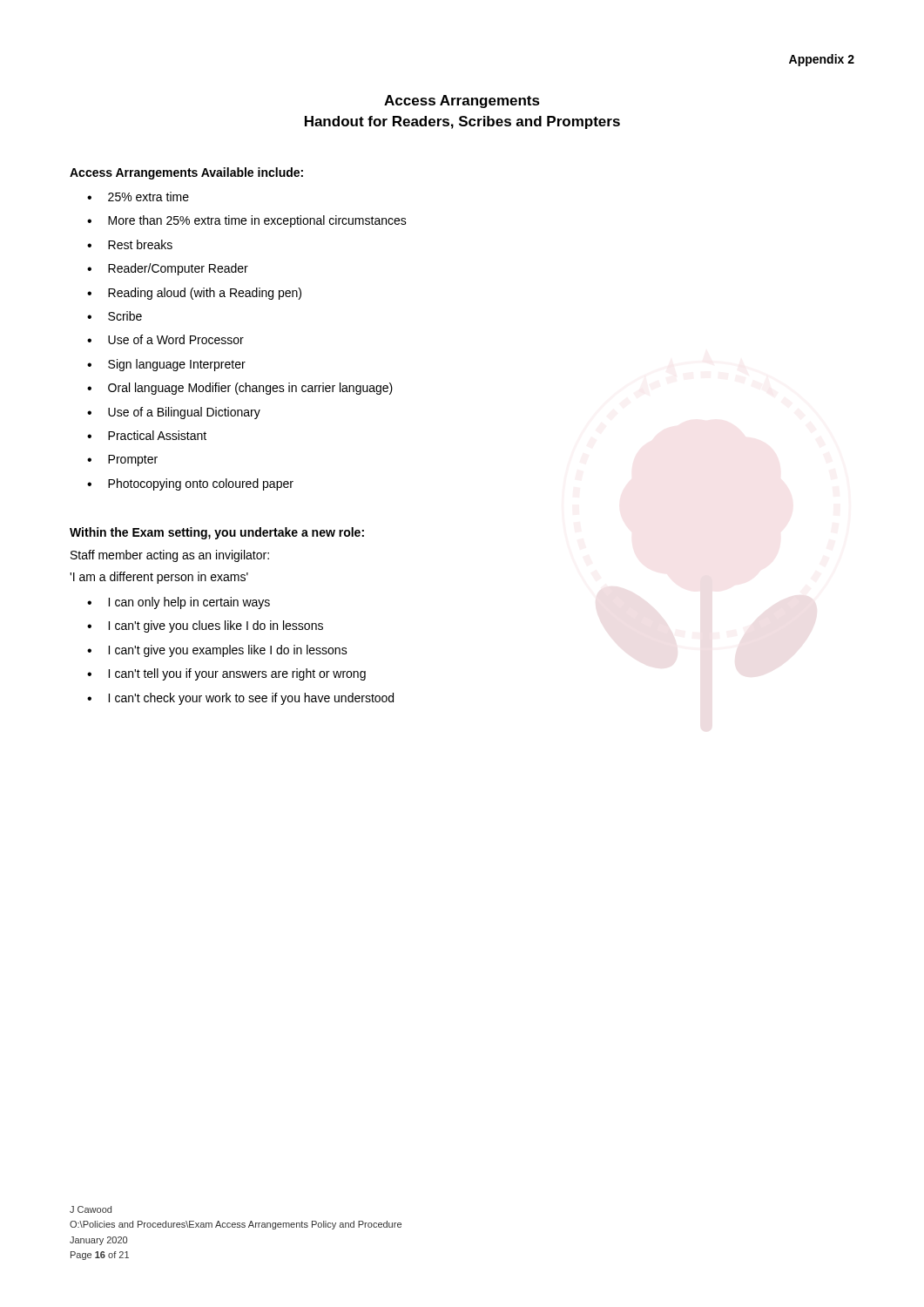Locate the list item containing "Photocopying onto coloured"
This screenshot has width=924, height=1307.
click(190, 484)
